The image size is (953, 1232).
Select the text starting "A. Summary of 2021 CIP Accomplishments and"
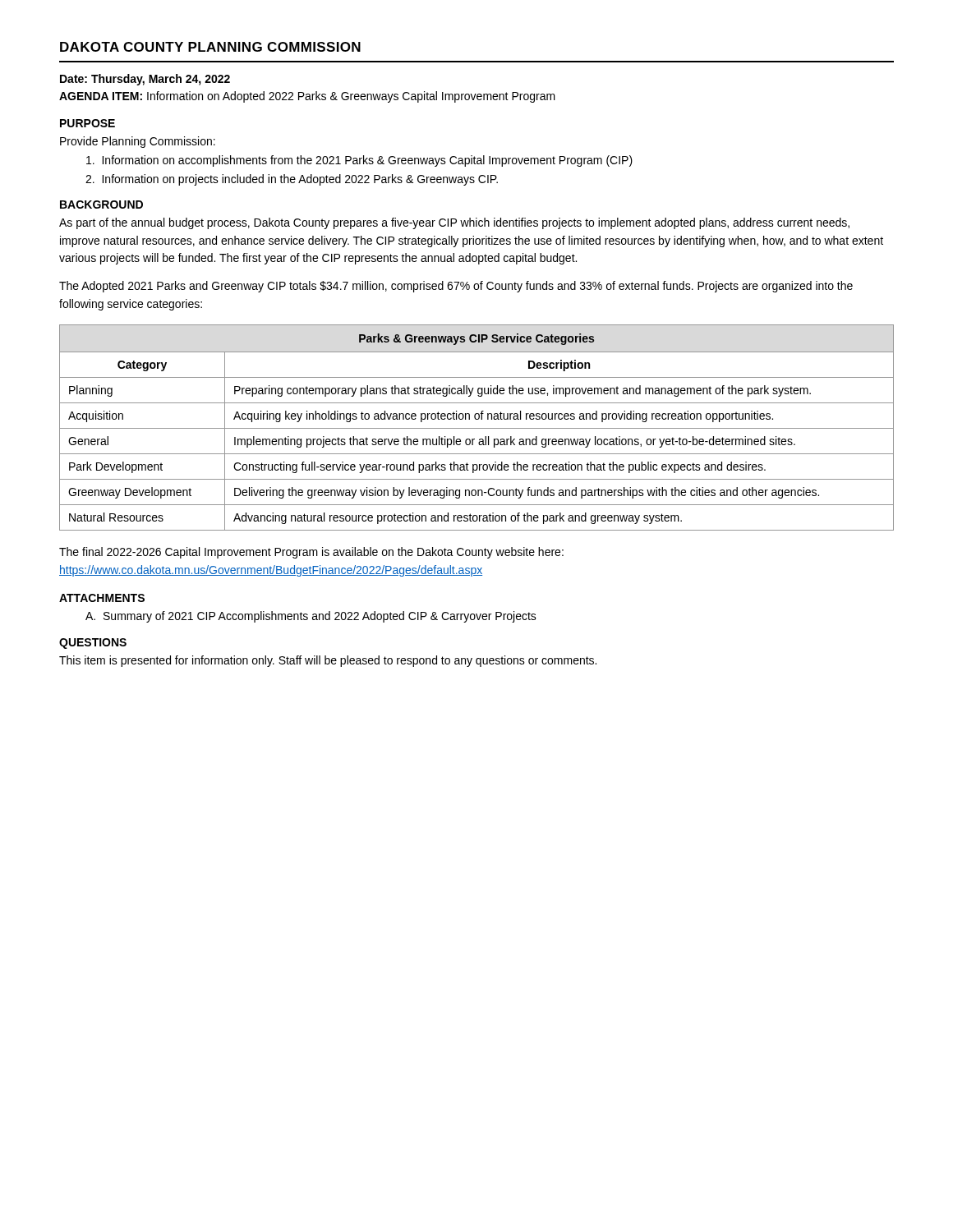coord(311,616)
